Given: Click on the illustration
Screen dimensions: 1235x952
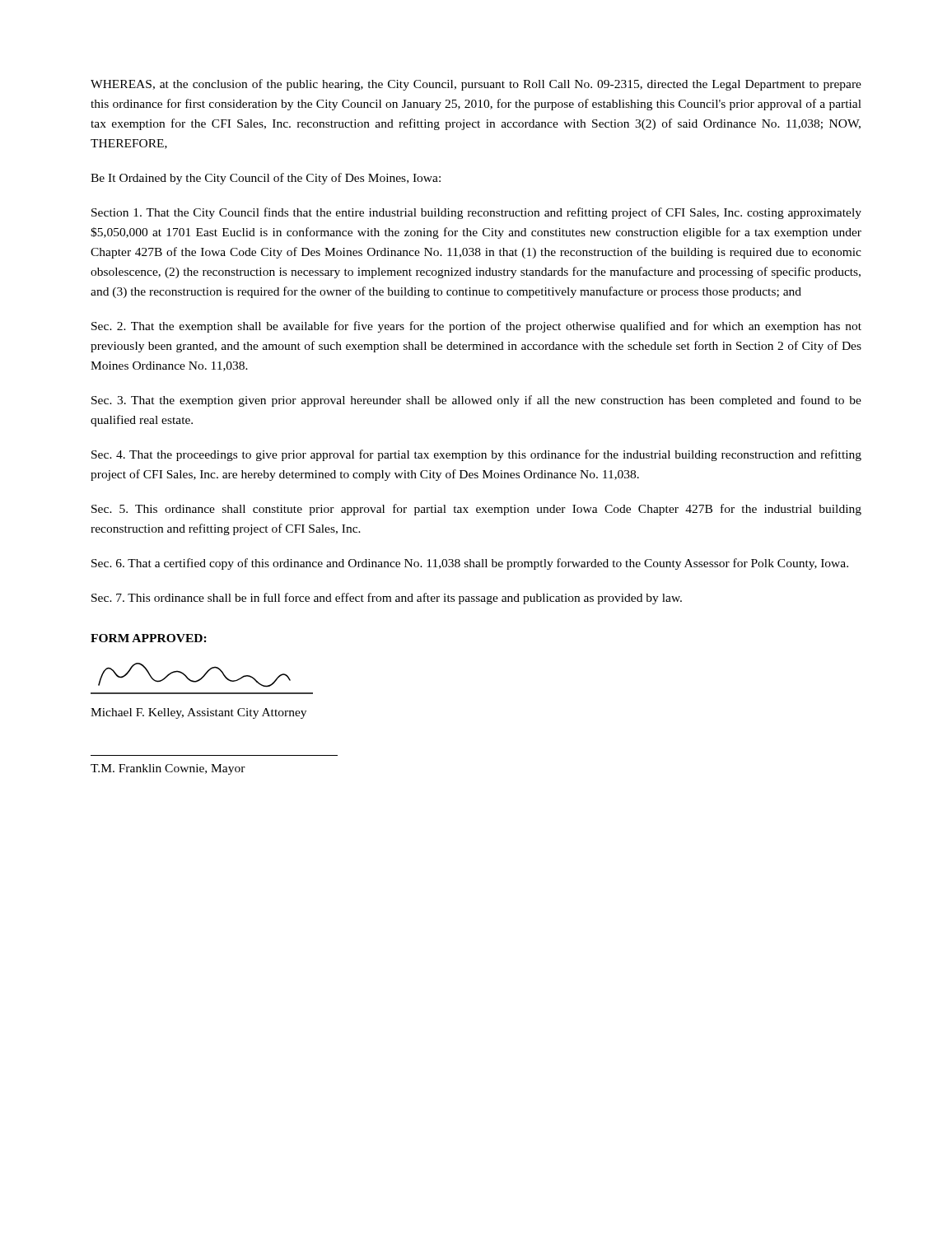Looking at the screenshot, I should click(476, 675).
